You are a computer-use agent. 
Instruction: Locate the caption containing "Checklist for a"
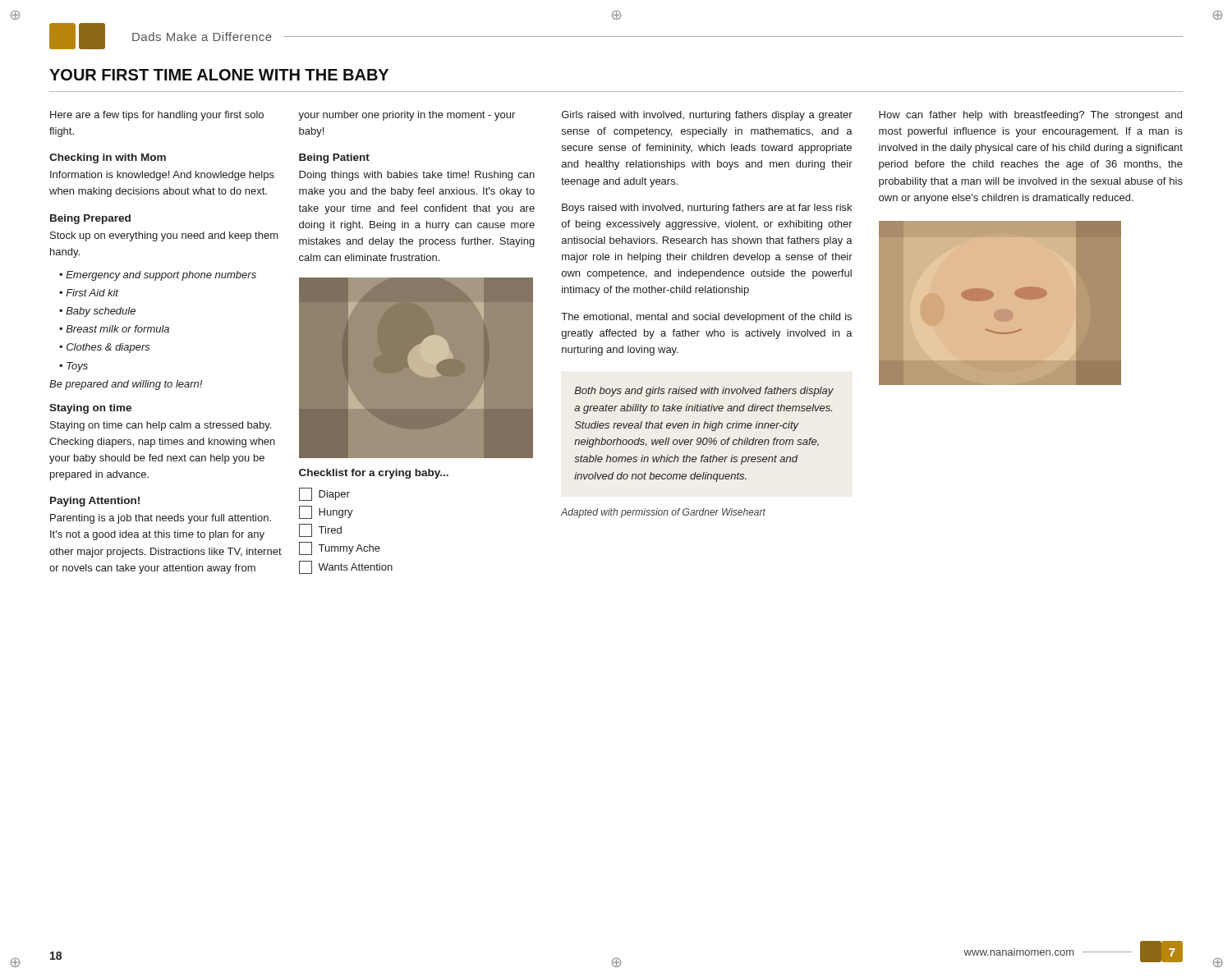point(374,473)
